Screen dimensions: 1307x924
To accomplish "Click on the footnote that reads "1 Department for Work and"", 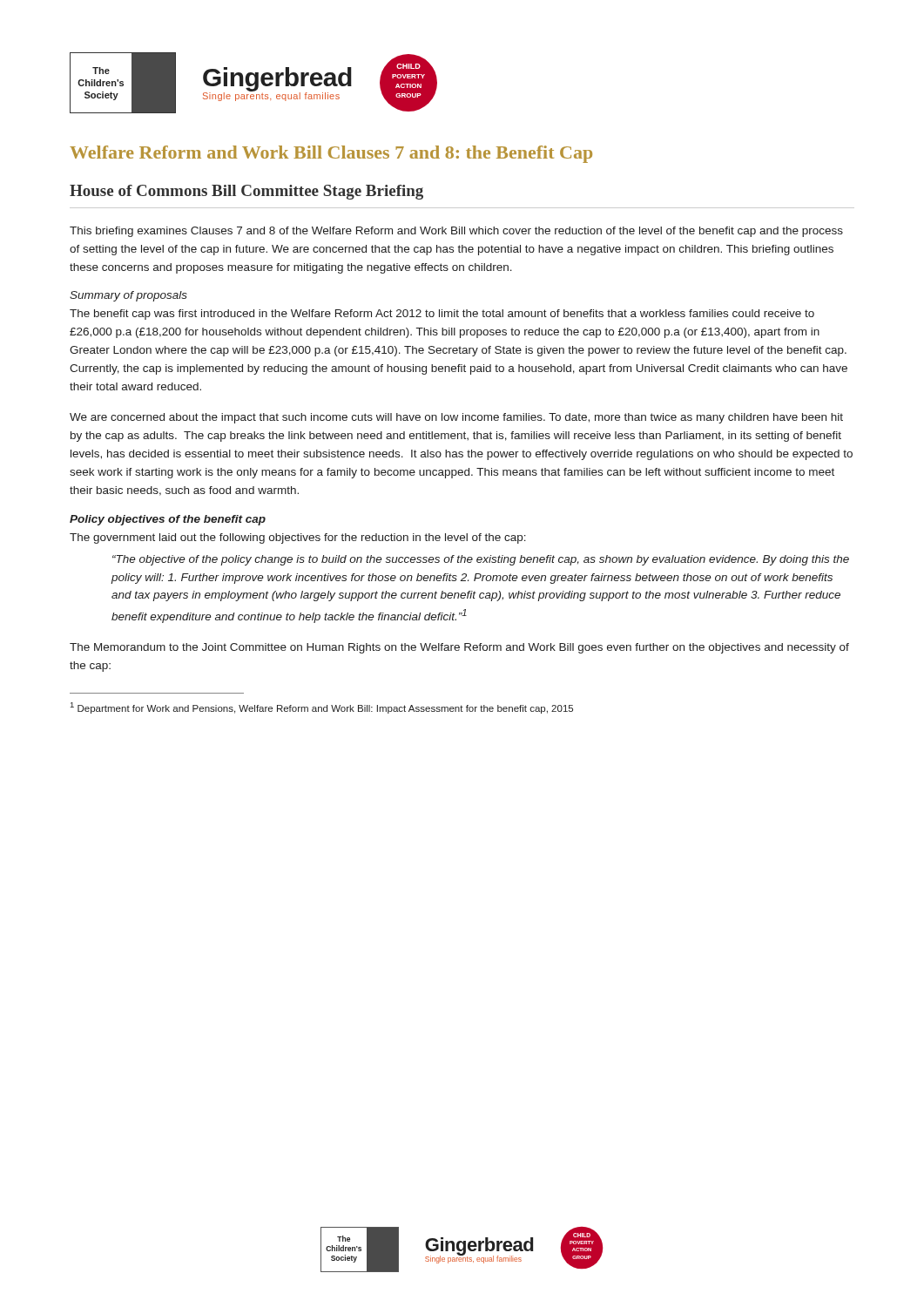I will (322, 706).
